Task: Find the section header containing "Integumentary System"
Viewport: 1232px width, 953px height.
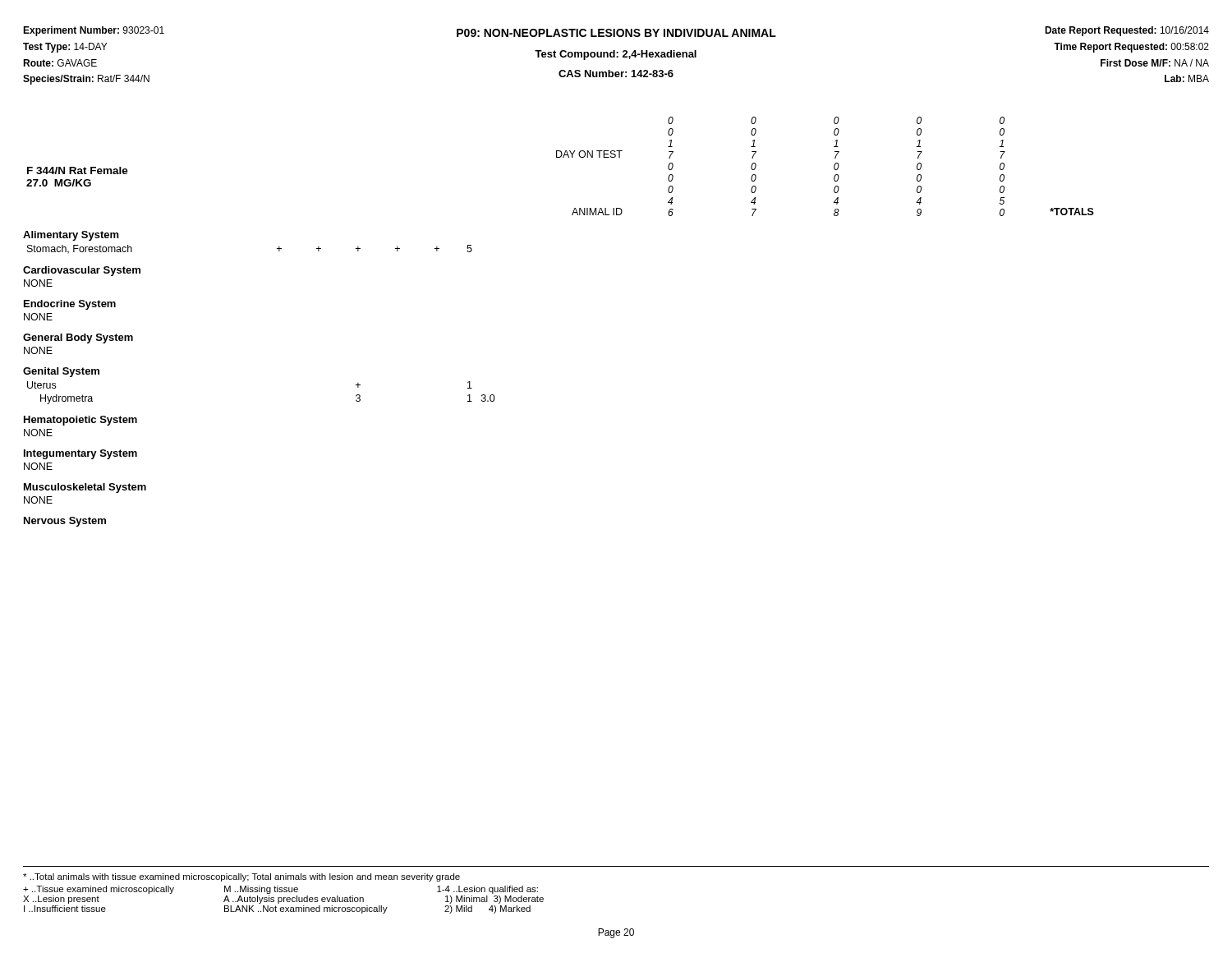Action: (80, 453)
